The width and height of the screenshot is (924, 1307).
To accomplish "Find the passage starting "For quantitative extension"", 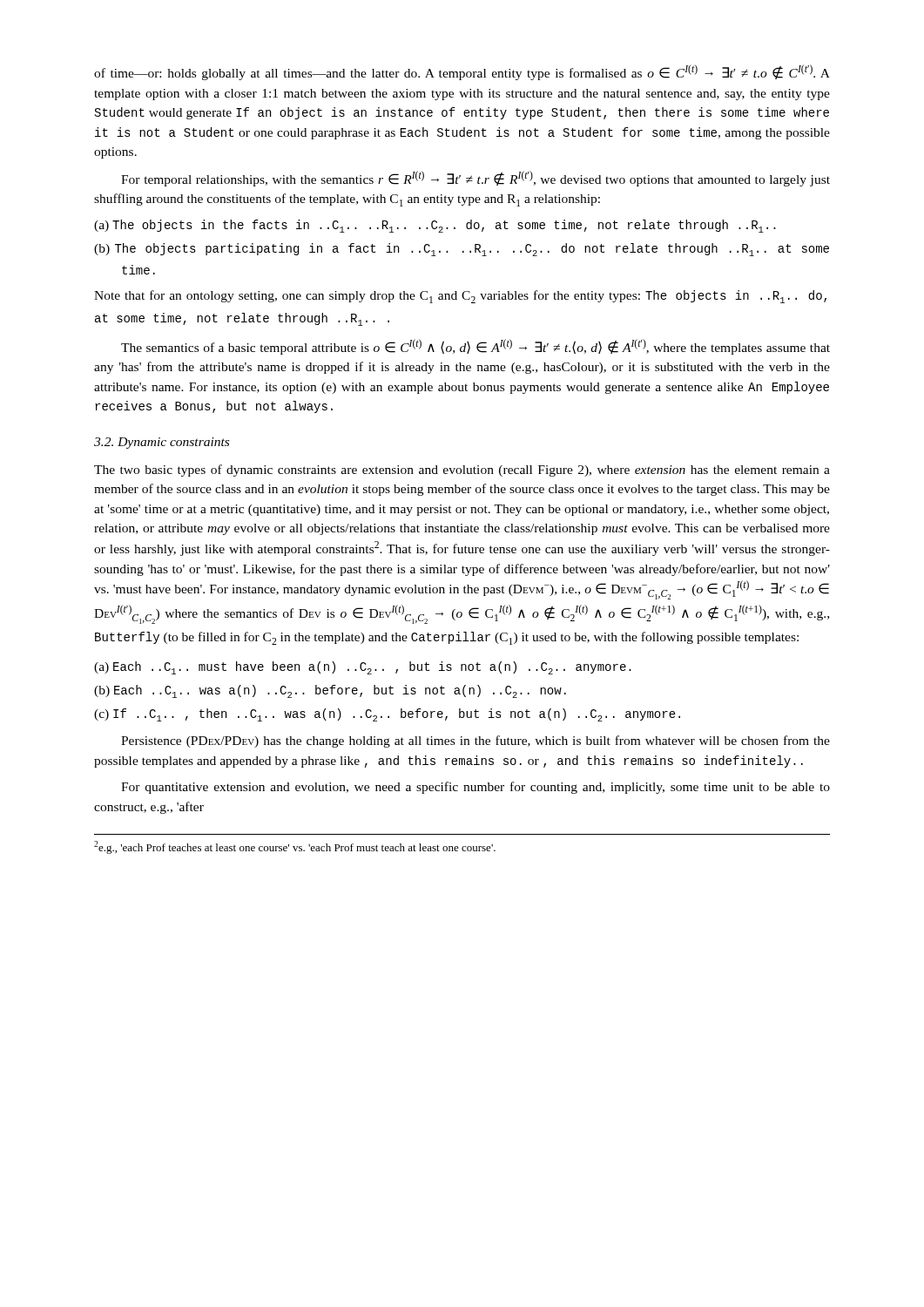I will click(462, 797).
